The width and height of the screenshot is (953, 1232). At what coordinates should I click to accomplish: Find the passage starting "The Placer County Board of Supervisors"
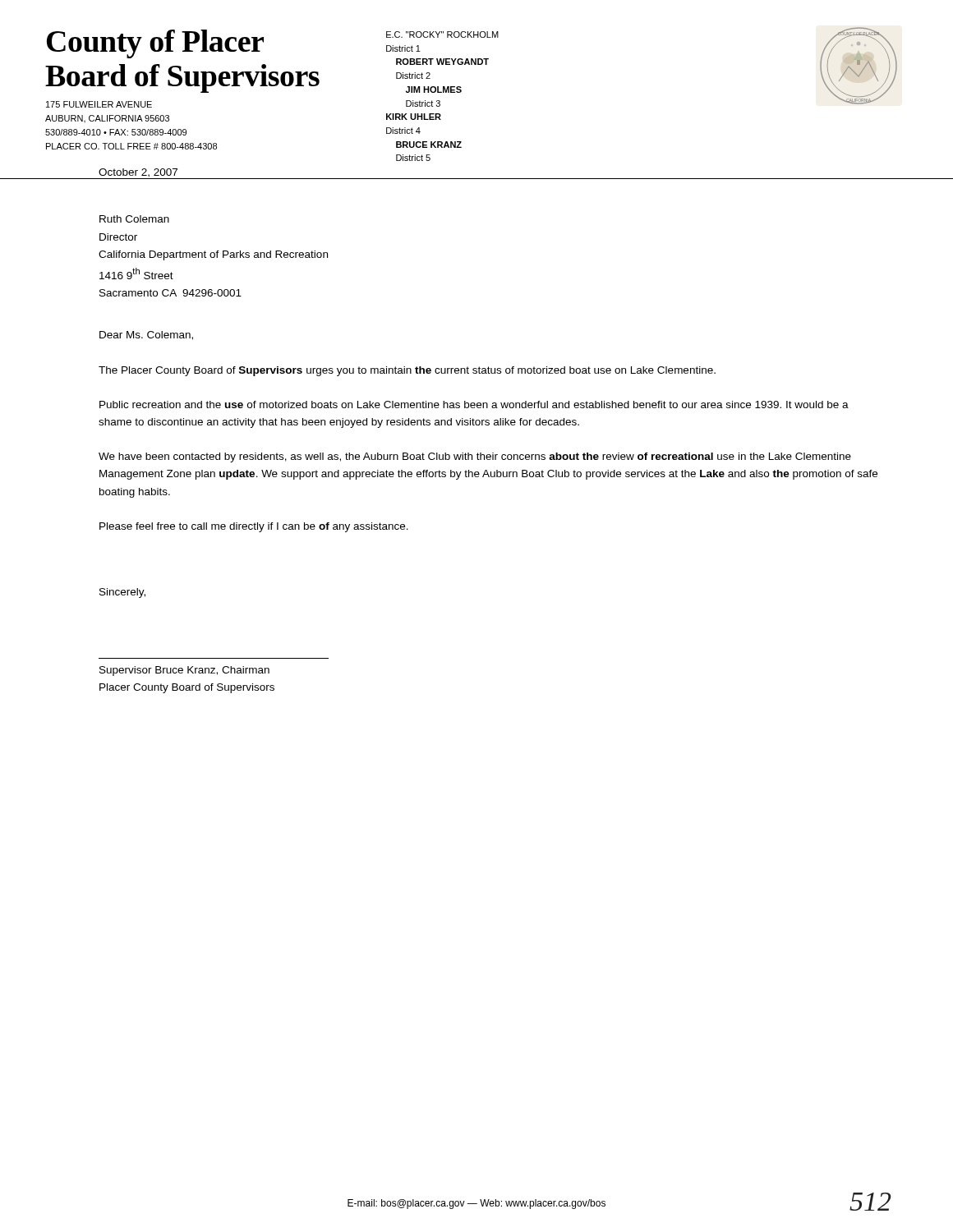point(407,370)
